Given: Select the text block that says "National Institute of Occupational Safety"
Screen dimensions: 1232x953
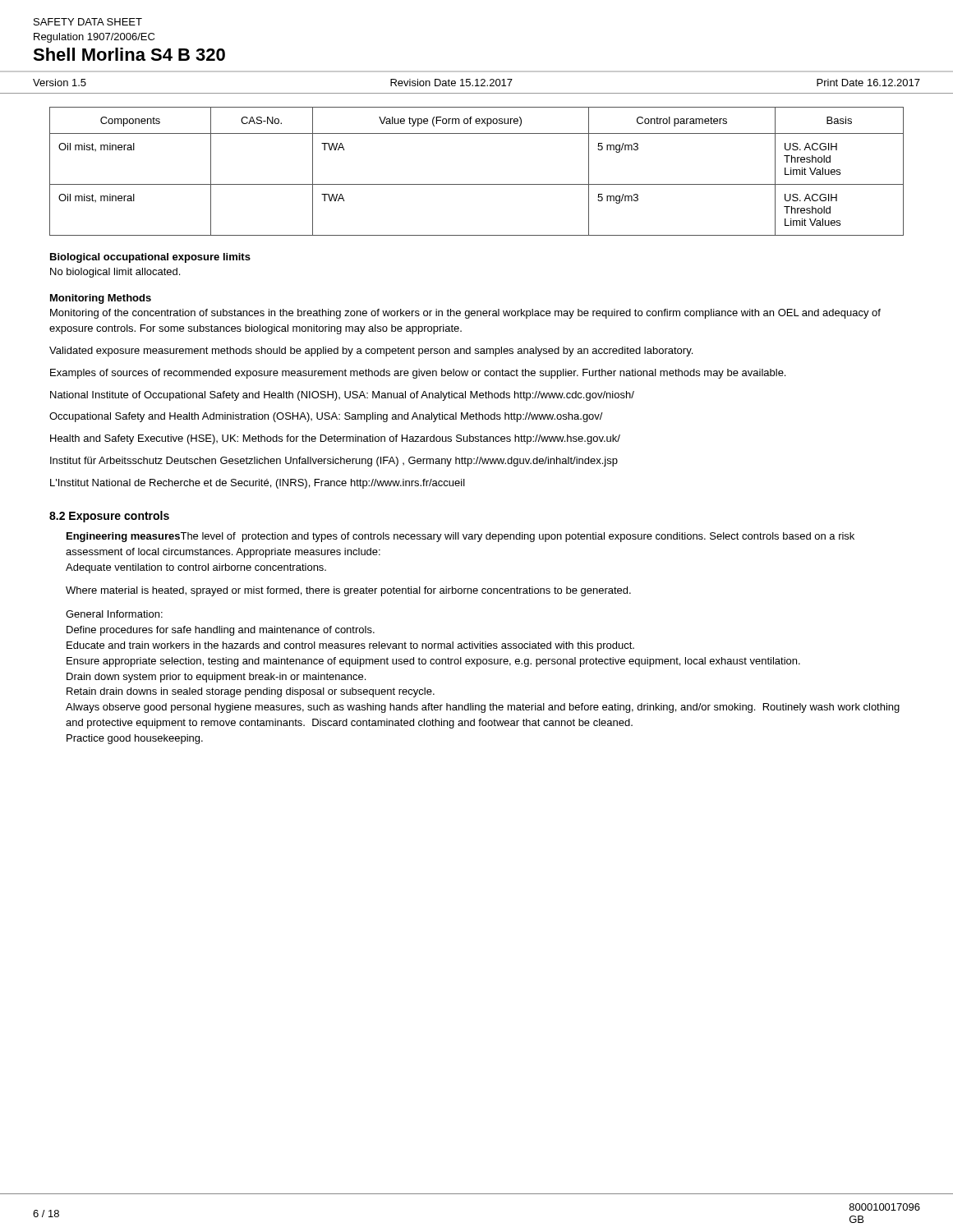Looking at the screenshot, I should (342, 394).
